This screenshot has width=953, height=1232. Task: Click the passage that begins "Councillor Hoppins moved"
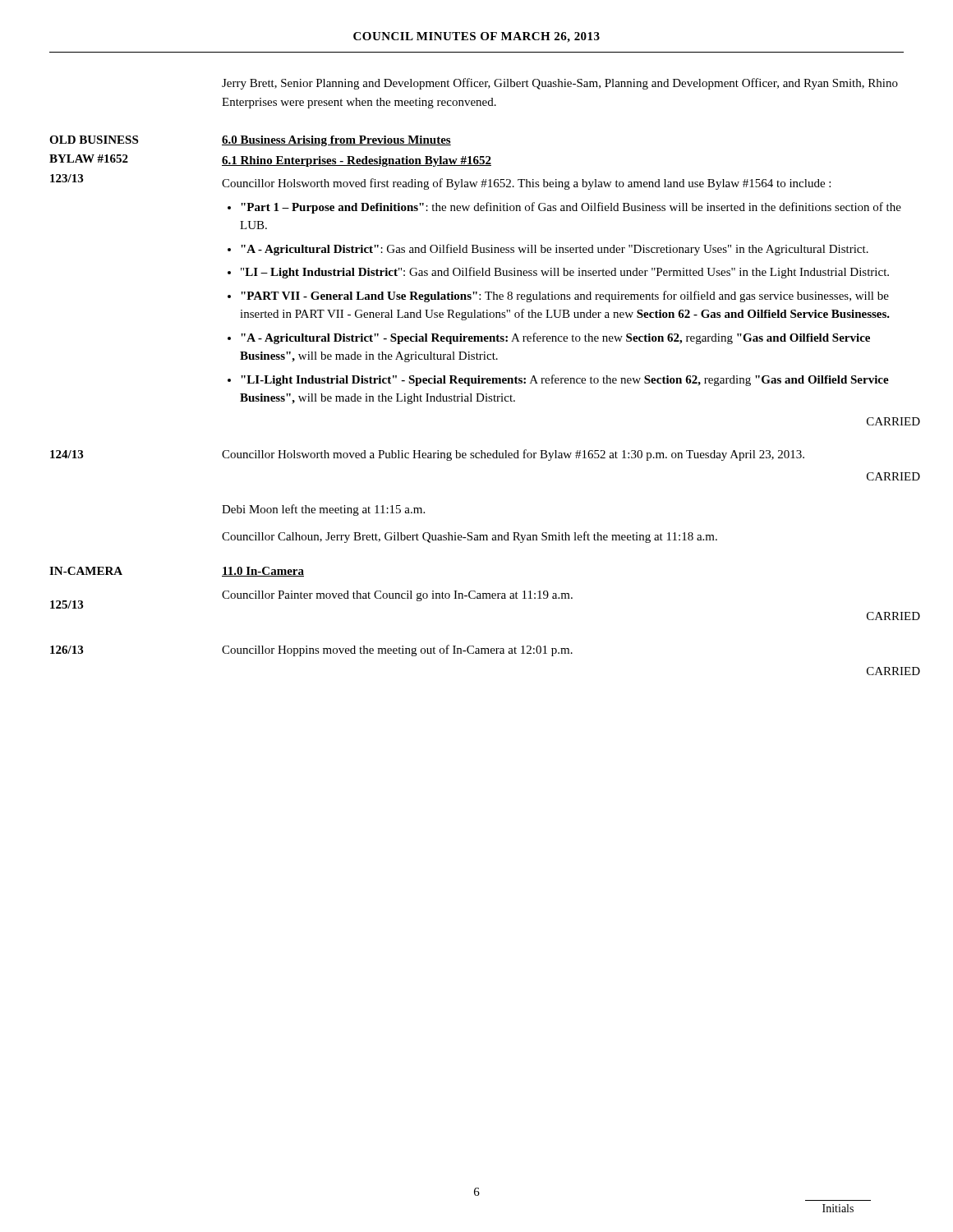coord(397,649)
